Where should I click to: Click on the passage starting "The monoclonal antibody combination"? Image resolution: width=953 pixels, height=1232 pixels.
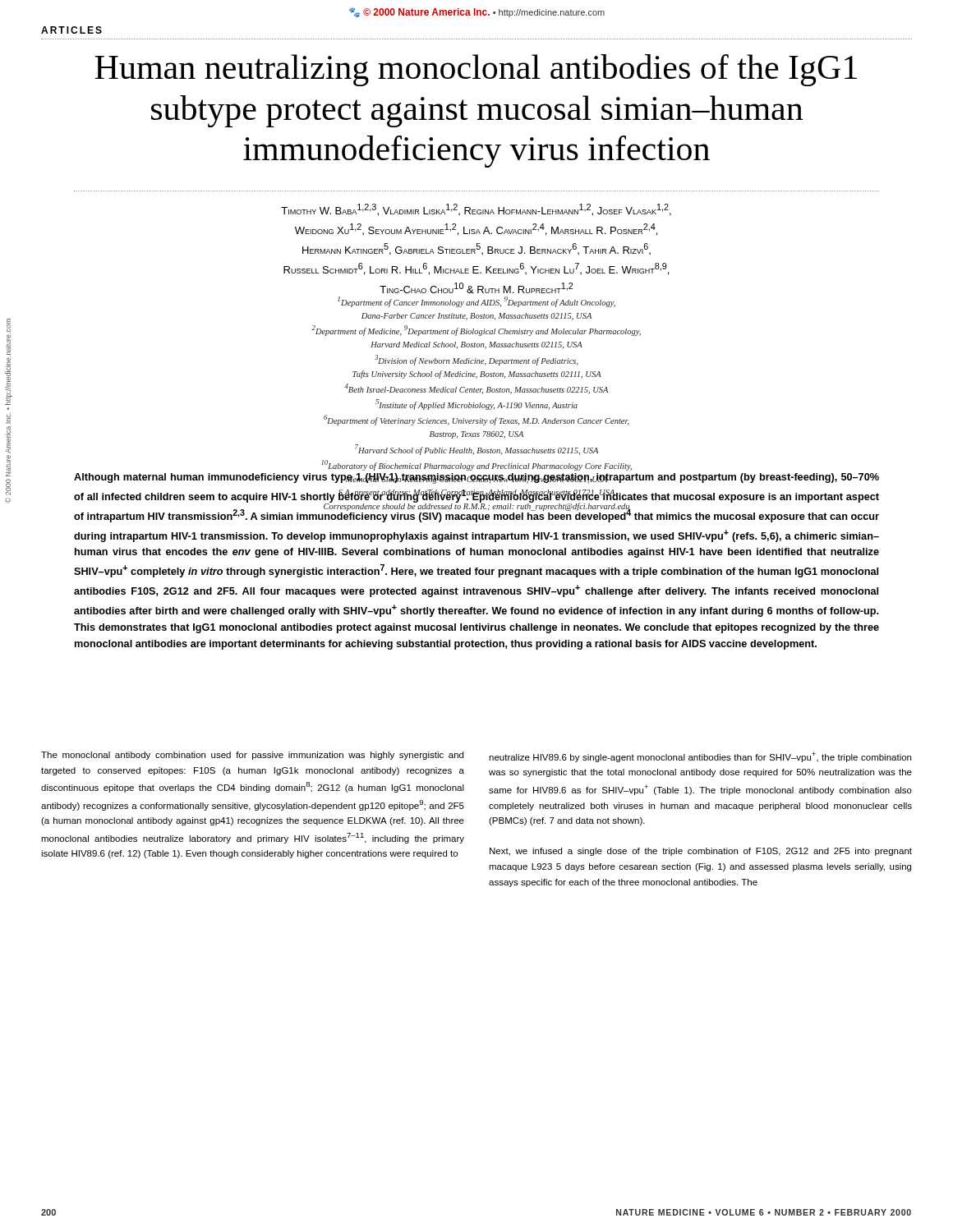pyautogui.click(x=253, y=804)
